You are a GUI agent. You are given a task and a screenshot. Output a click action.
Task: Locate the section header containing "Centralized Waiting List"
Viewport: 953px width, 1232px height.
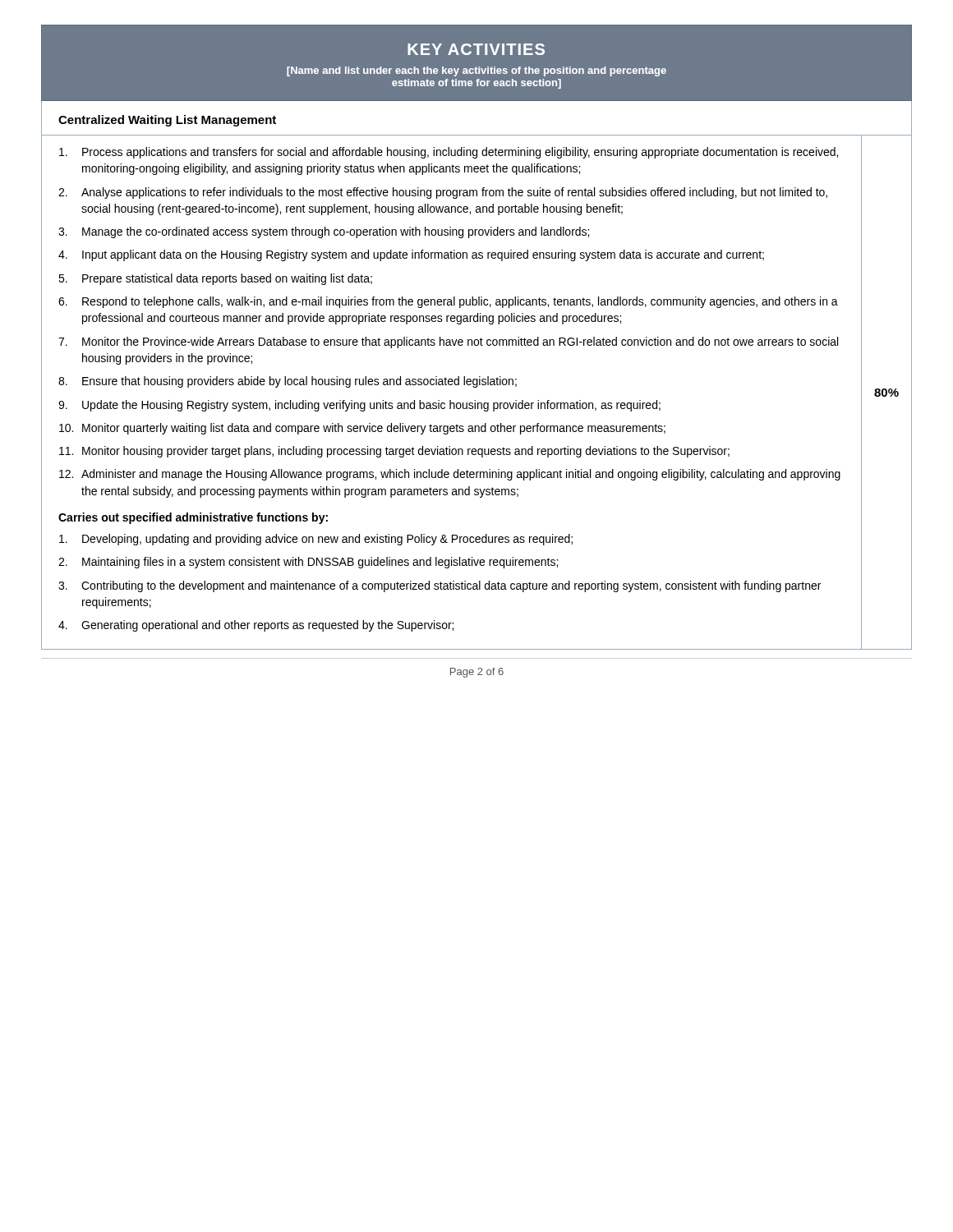(167, 120)
